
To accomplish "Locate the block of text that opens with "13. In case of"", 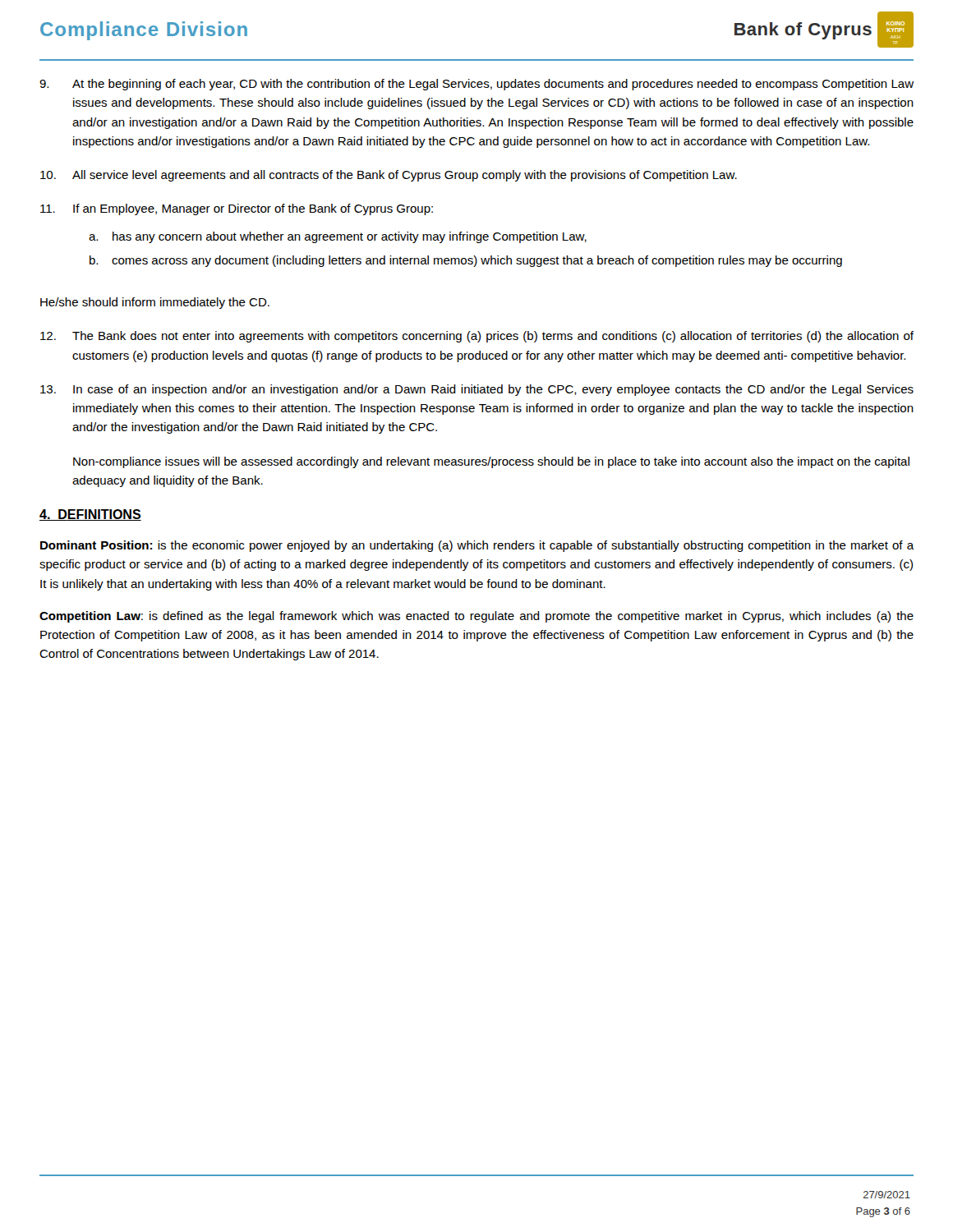I will coord(476,408).
